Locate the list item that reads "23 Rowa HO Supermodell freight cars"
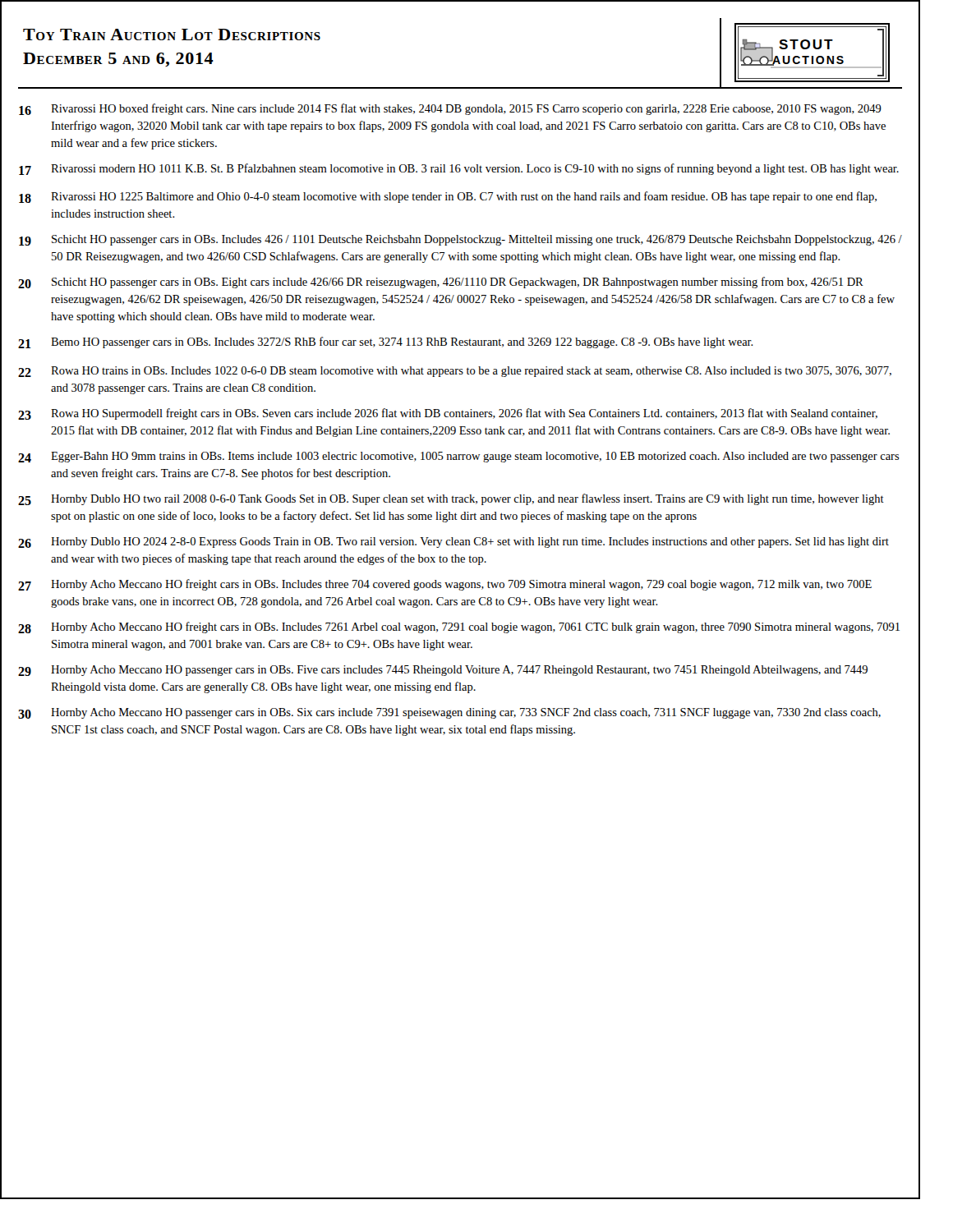The width and height of the screenshot is (953, 1232). (460, 422)
